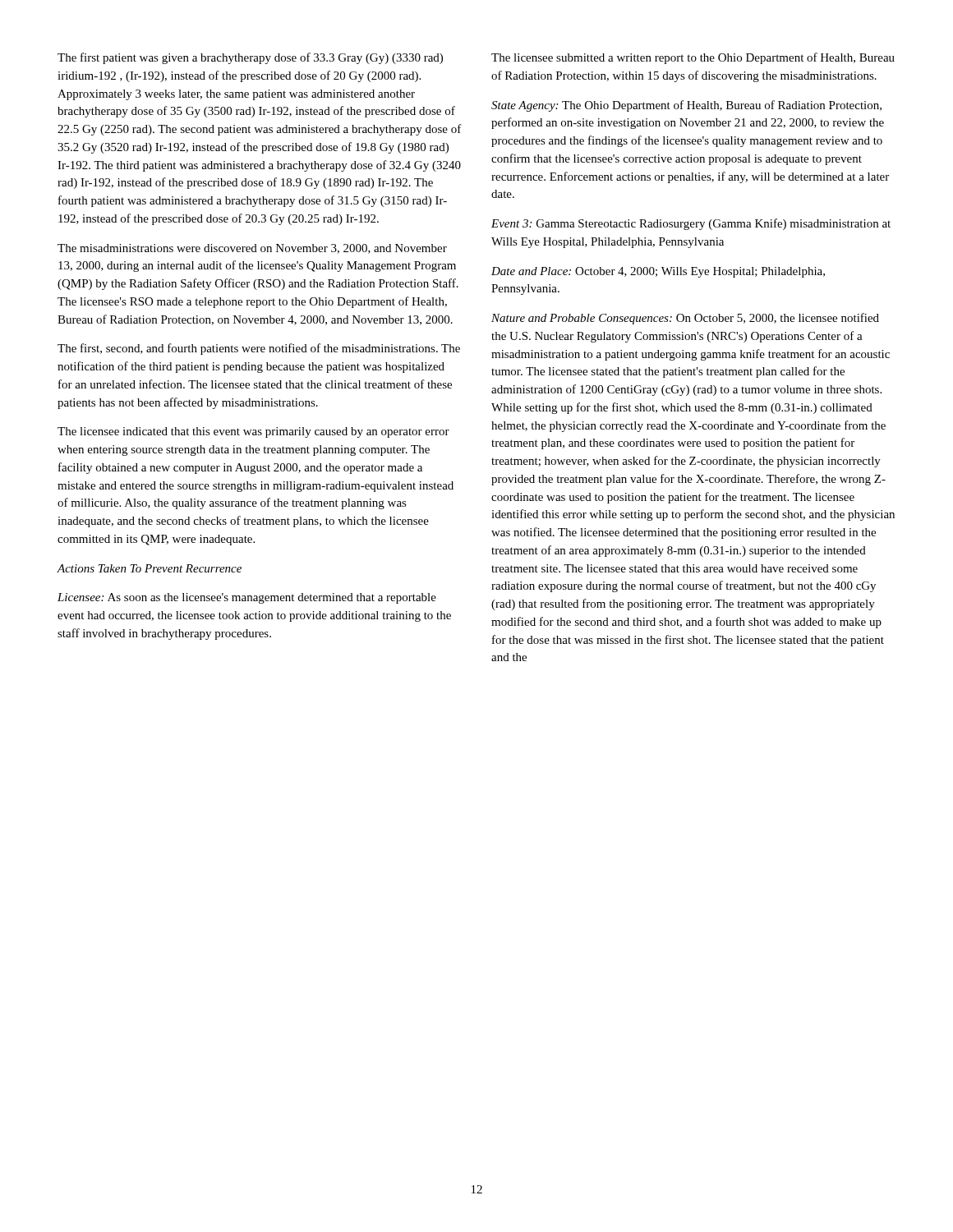Screen dimensions: 1232x953
Task: Find the text block that says "The first, second, and"
Action: 260,376
